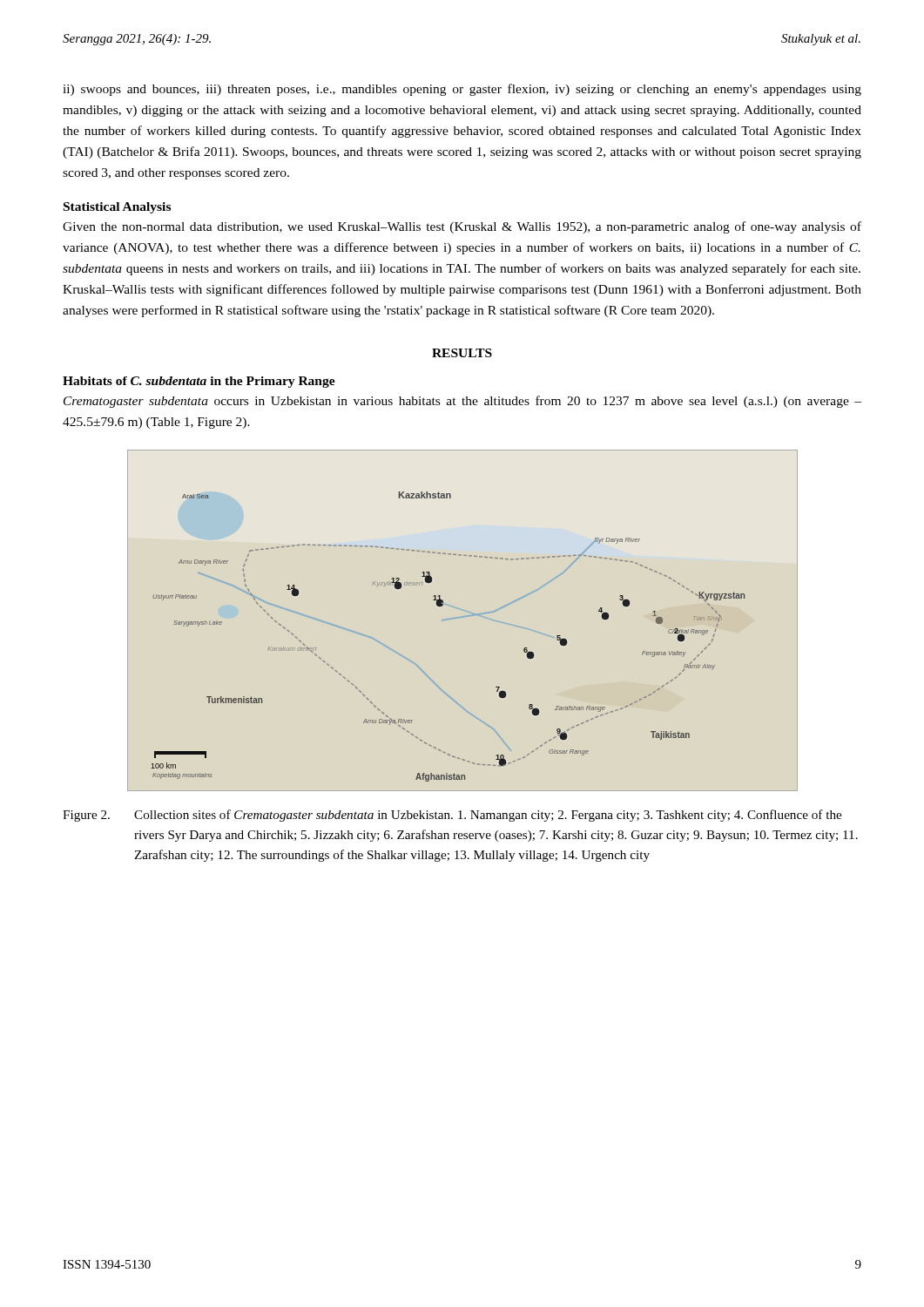Select the map

pyautogui.click(x=462, y=622)
